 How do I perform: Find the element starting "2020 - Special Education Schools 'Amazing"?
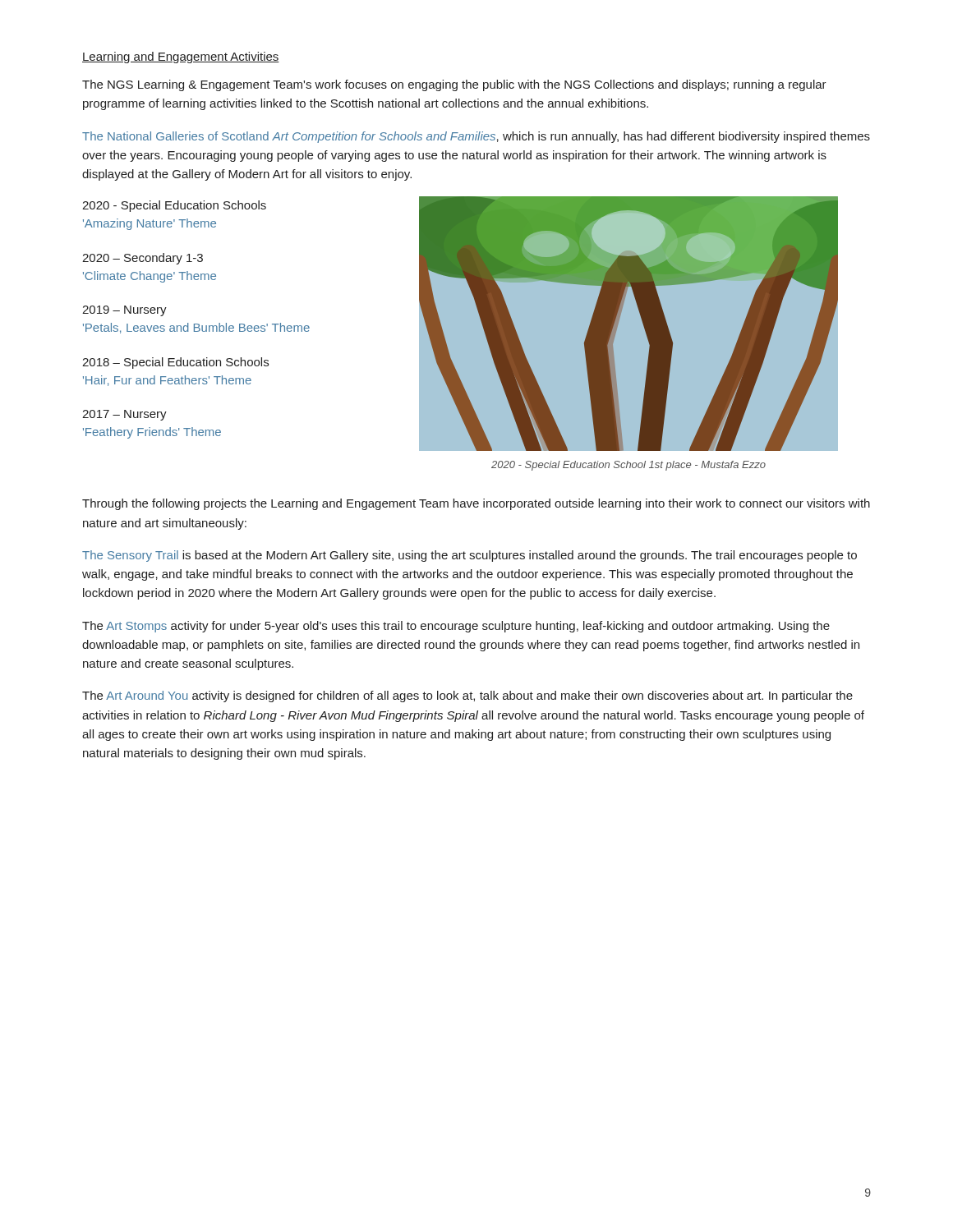tap(234, 214)
